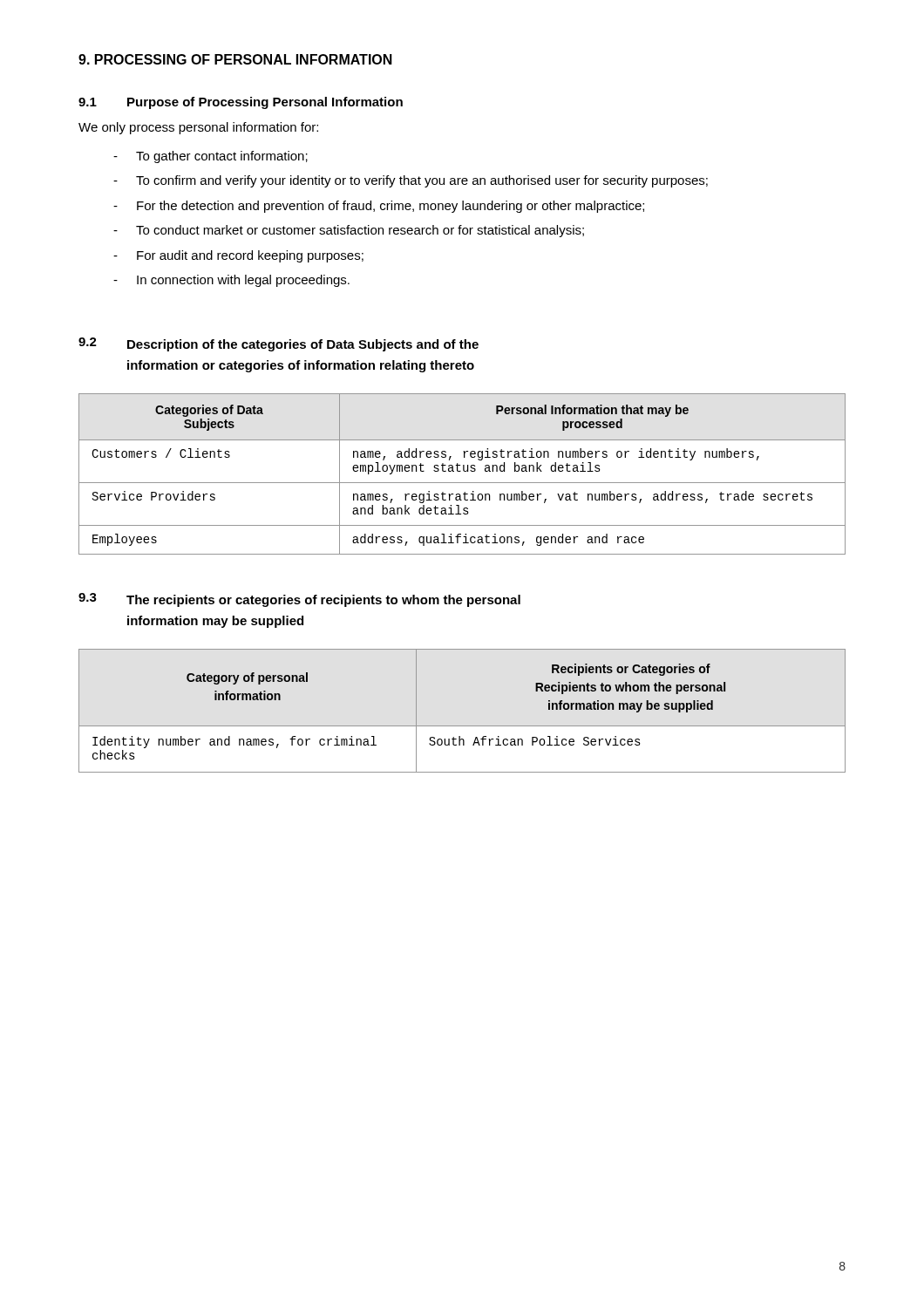Click on the list item with the text "- To gather"
Viewport: 924px width, 1308px height.
[211, 157]
